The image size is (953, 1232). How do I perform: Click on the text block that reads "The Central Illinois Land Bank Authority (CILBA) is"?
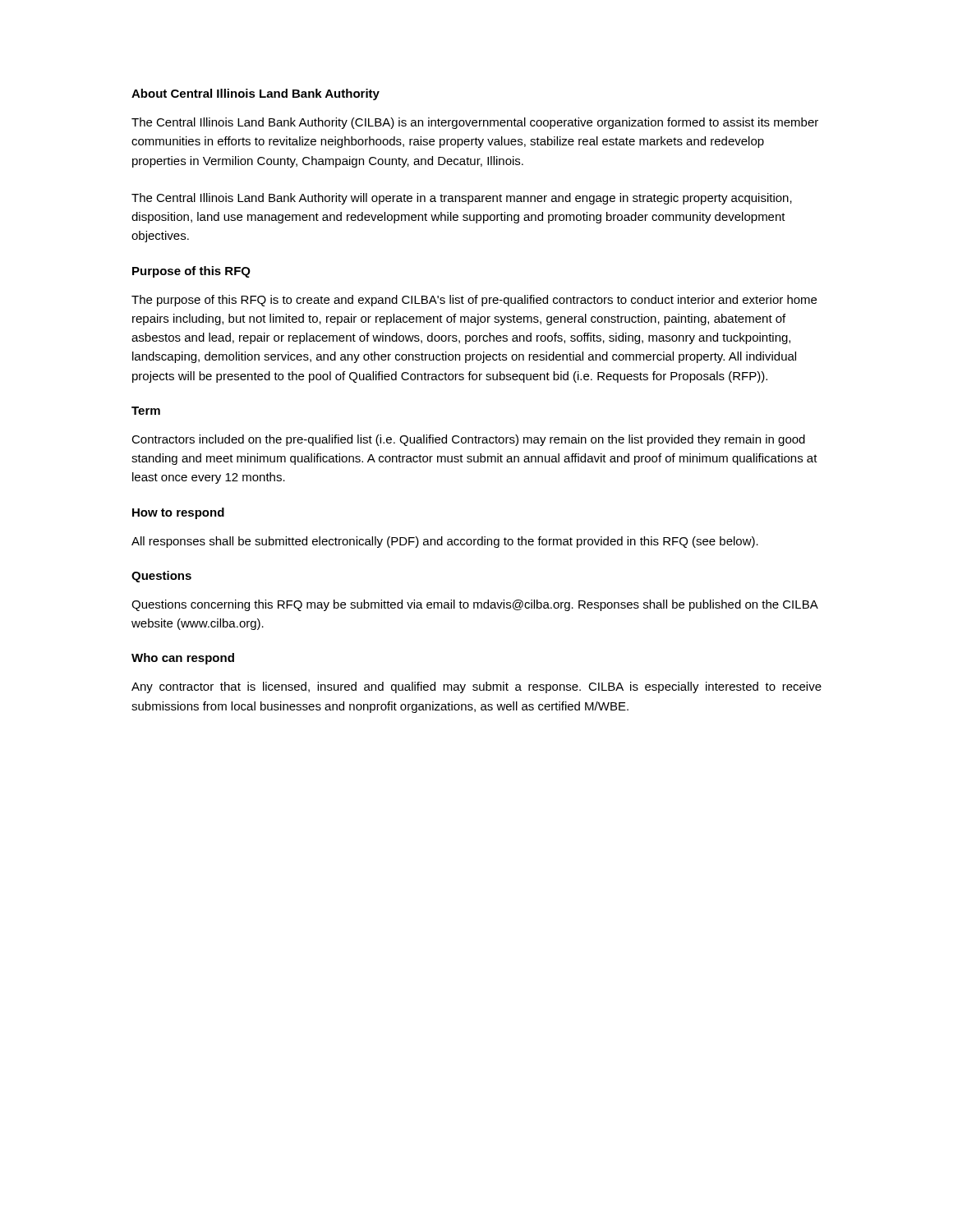point(476,141)
